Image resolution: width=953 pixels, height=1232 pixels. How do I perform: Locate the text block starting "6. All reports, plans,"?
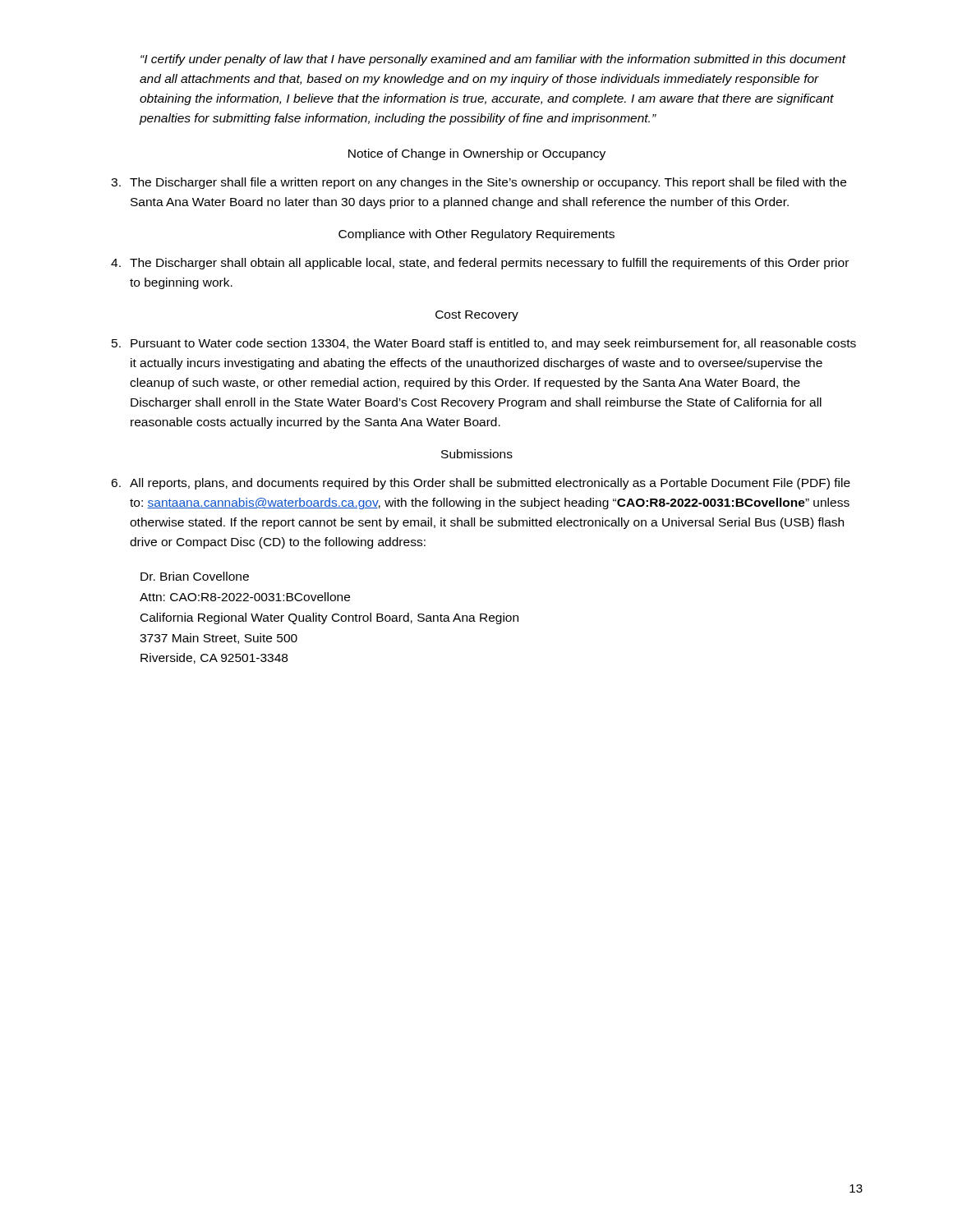tap(476, 513)
